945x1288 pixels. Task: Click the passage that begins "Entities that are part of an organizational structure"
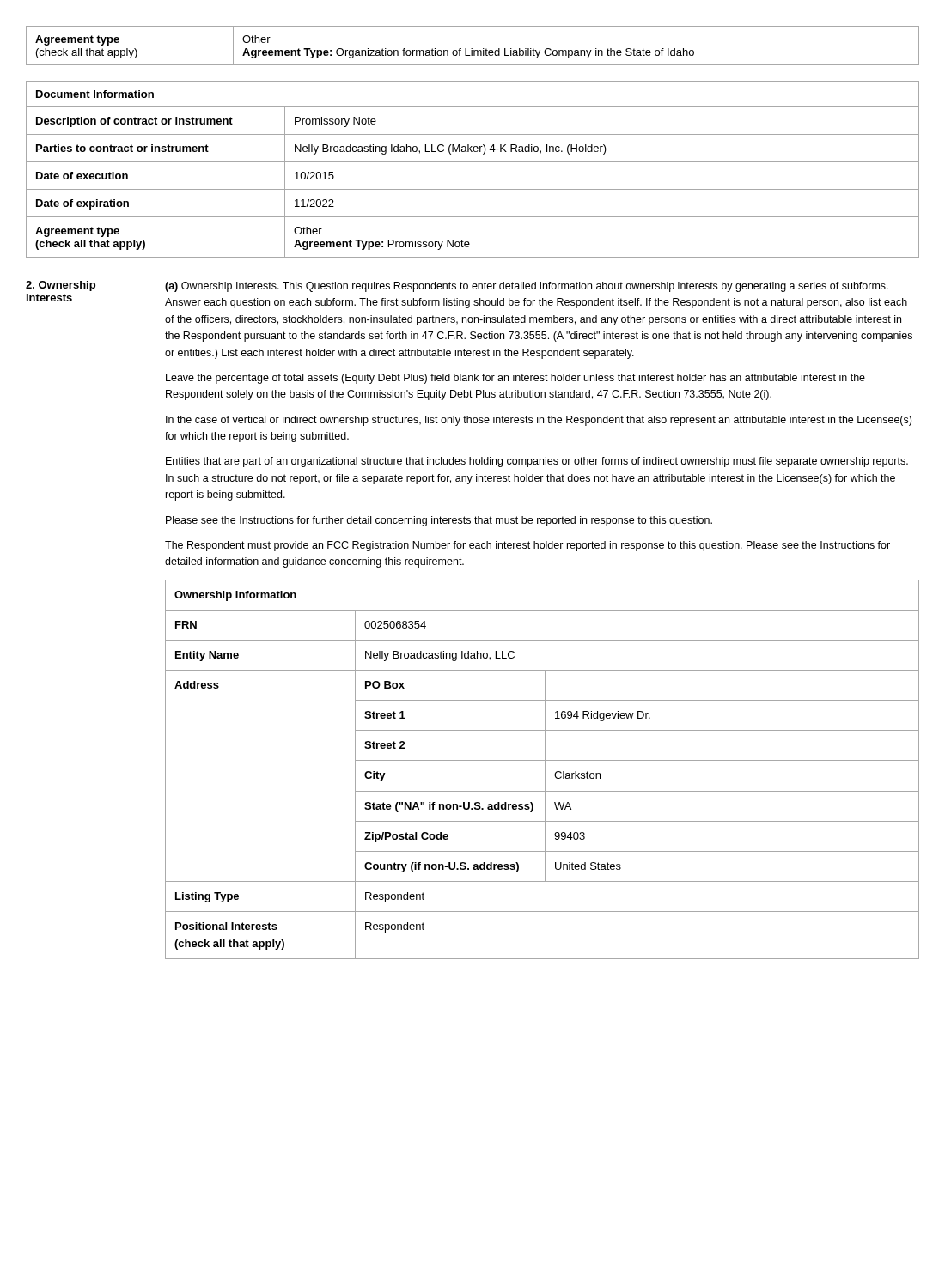click(542, 479)
